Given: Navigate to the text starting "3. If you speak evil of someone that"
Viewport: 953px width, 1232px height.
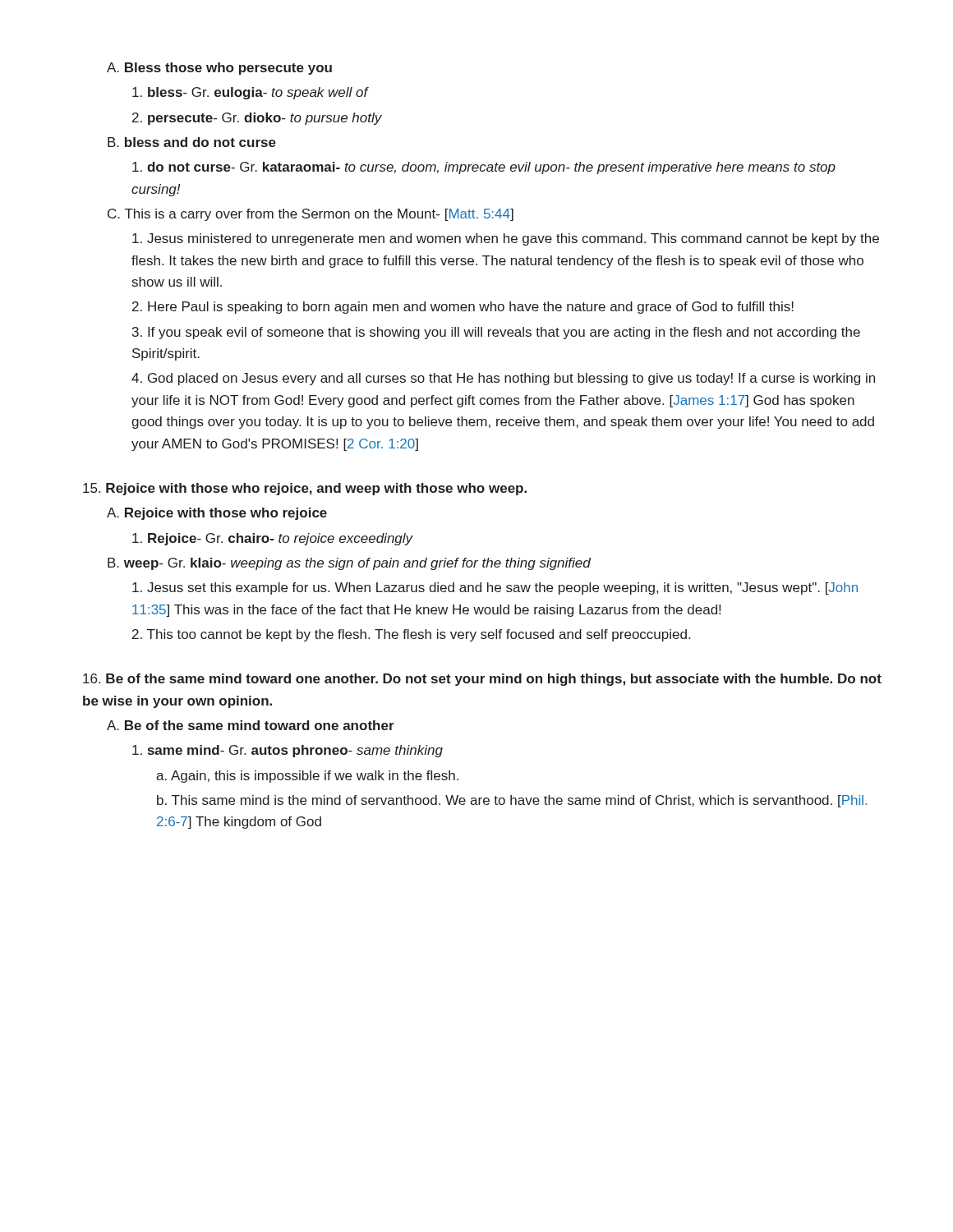Looking at the screenshot, I should click(x=496, y=343).
